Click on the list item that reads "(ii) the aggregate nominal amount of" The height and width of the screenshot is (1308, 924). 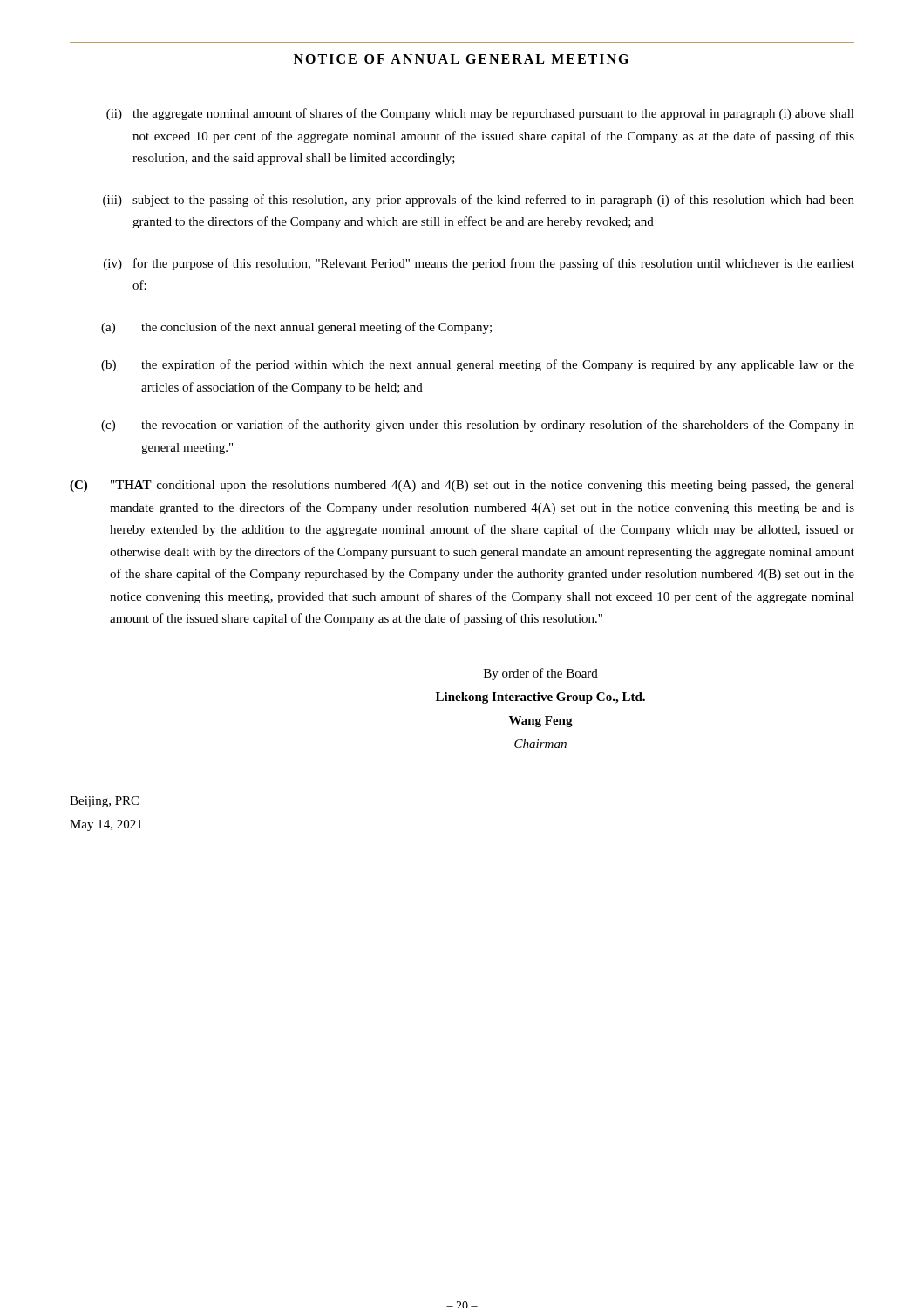pos(462,136)
